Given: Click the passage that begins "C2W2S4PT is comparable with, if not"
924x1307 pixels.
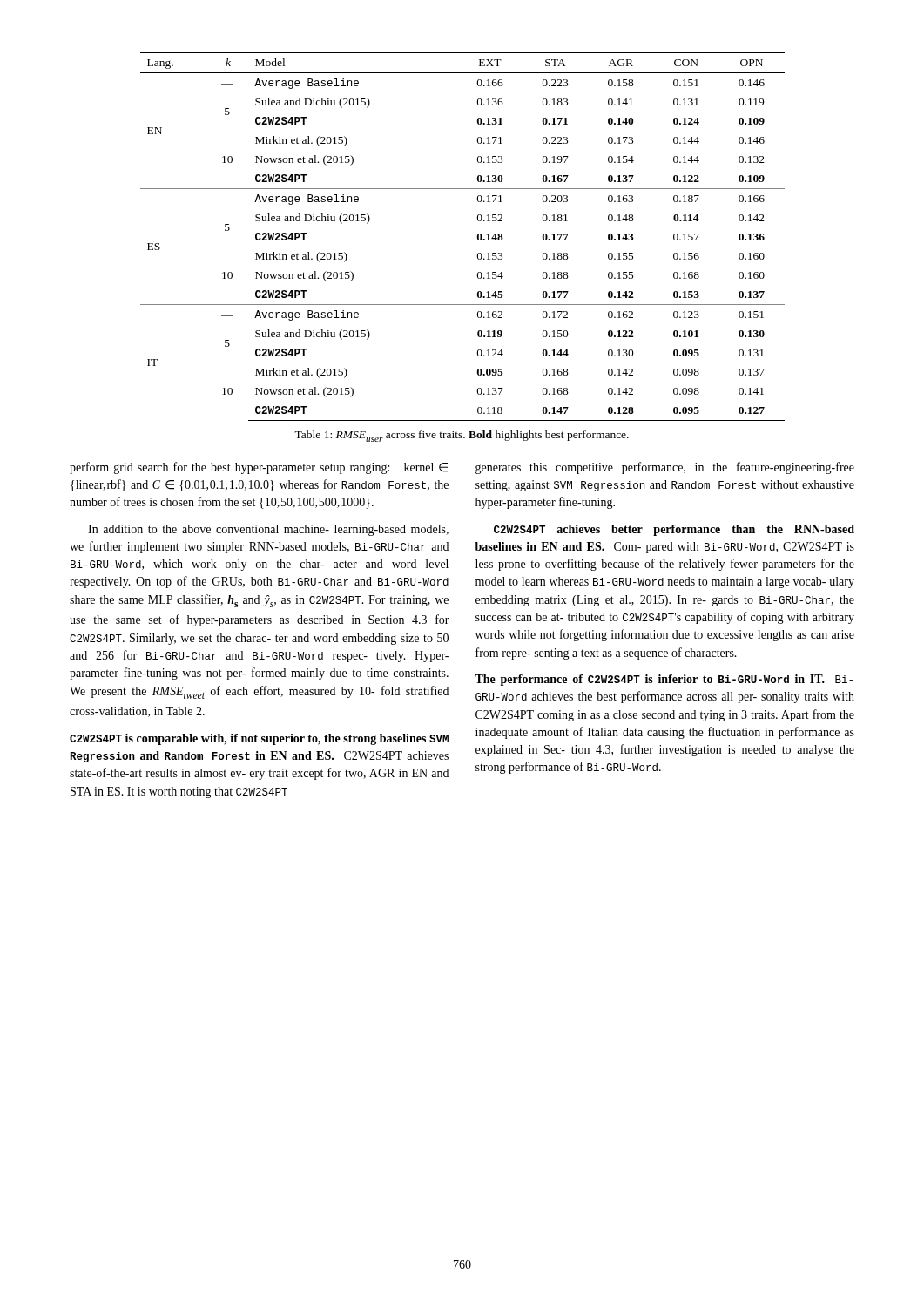Looking at the screenshot, I should point(259,765).
